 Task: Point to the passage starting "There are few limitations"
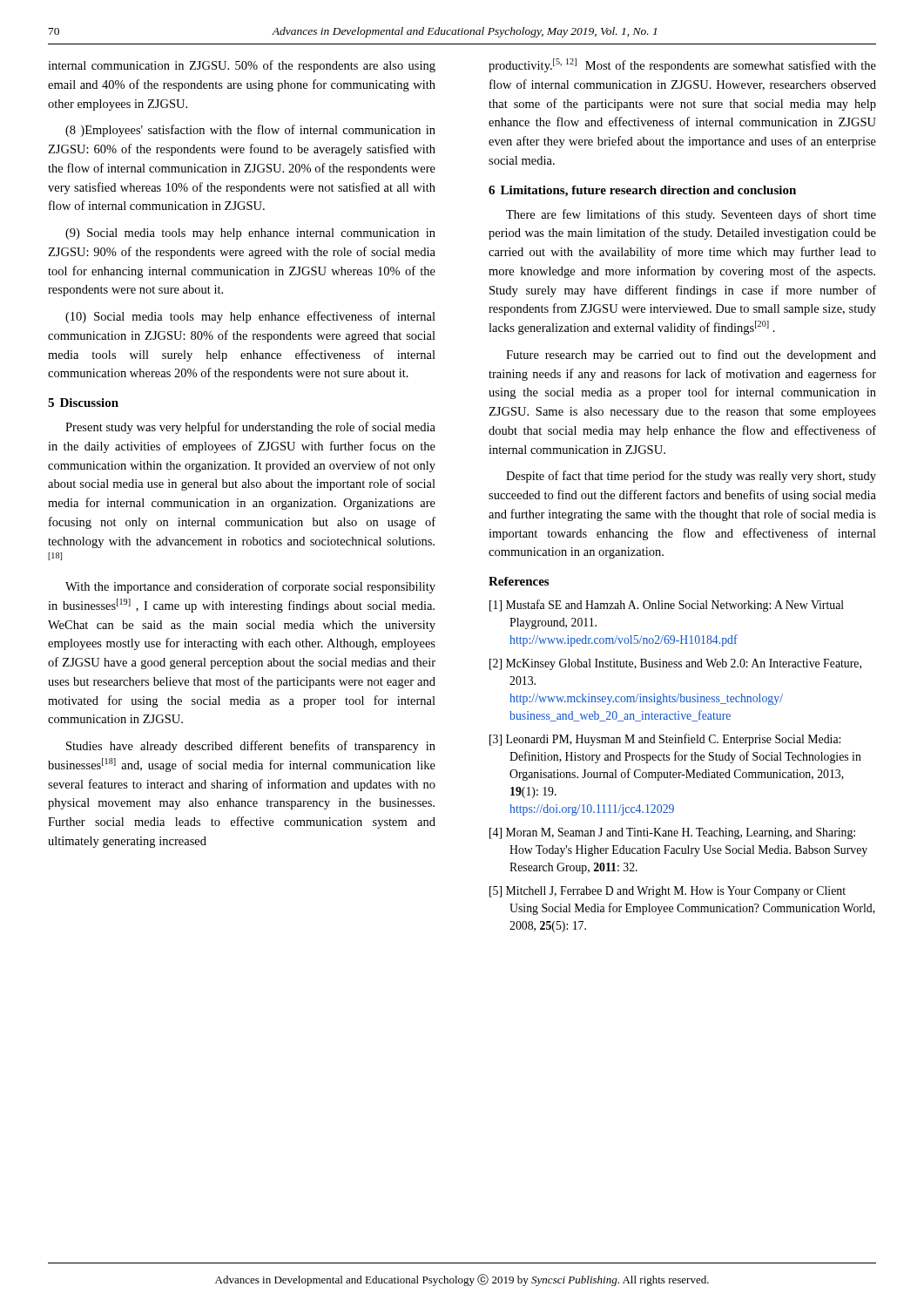pos(682,384)
